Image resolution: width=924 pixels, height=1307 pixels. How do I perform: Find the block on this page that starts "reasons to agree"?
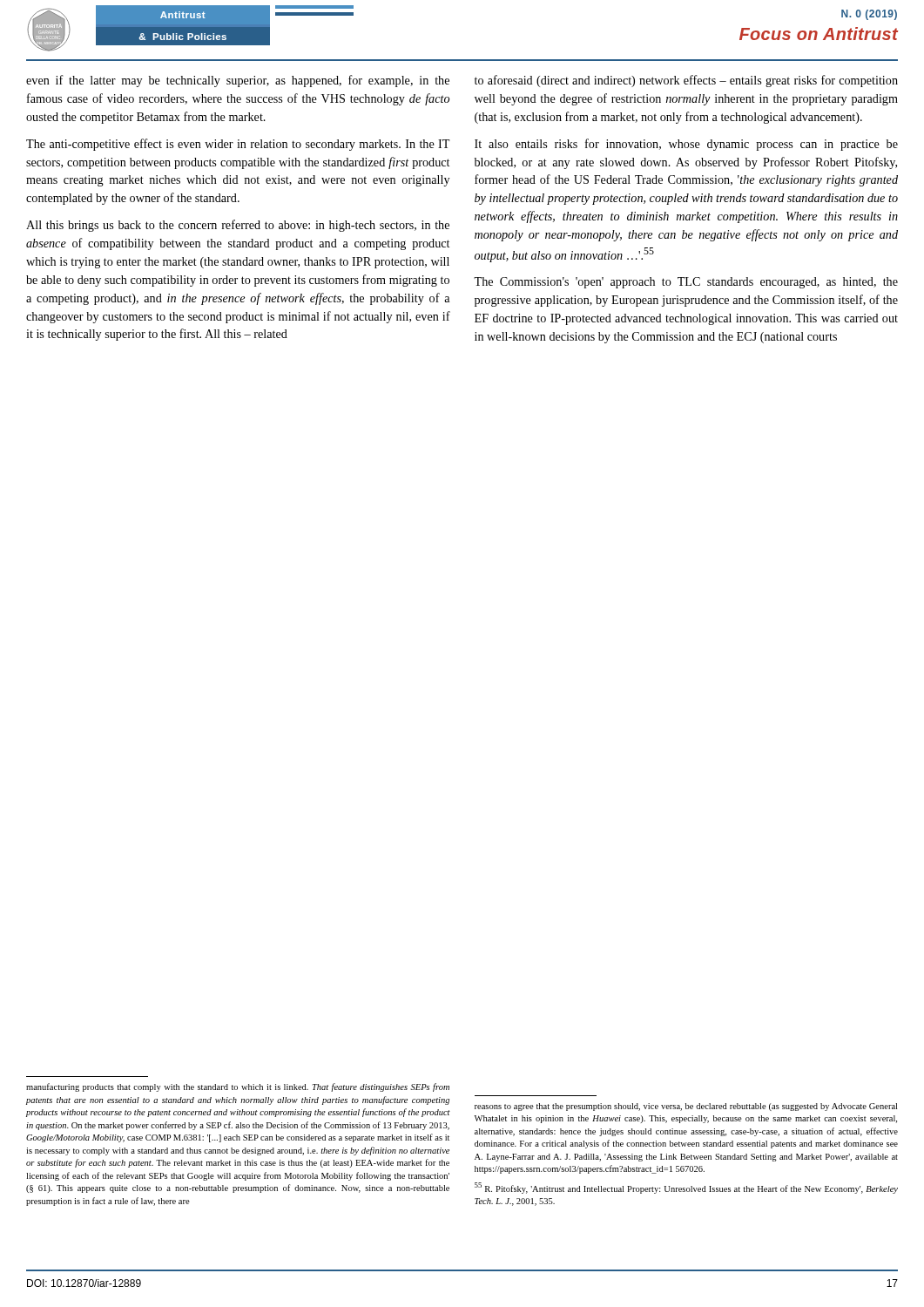[x=686, y=1151]
